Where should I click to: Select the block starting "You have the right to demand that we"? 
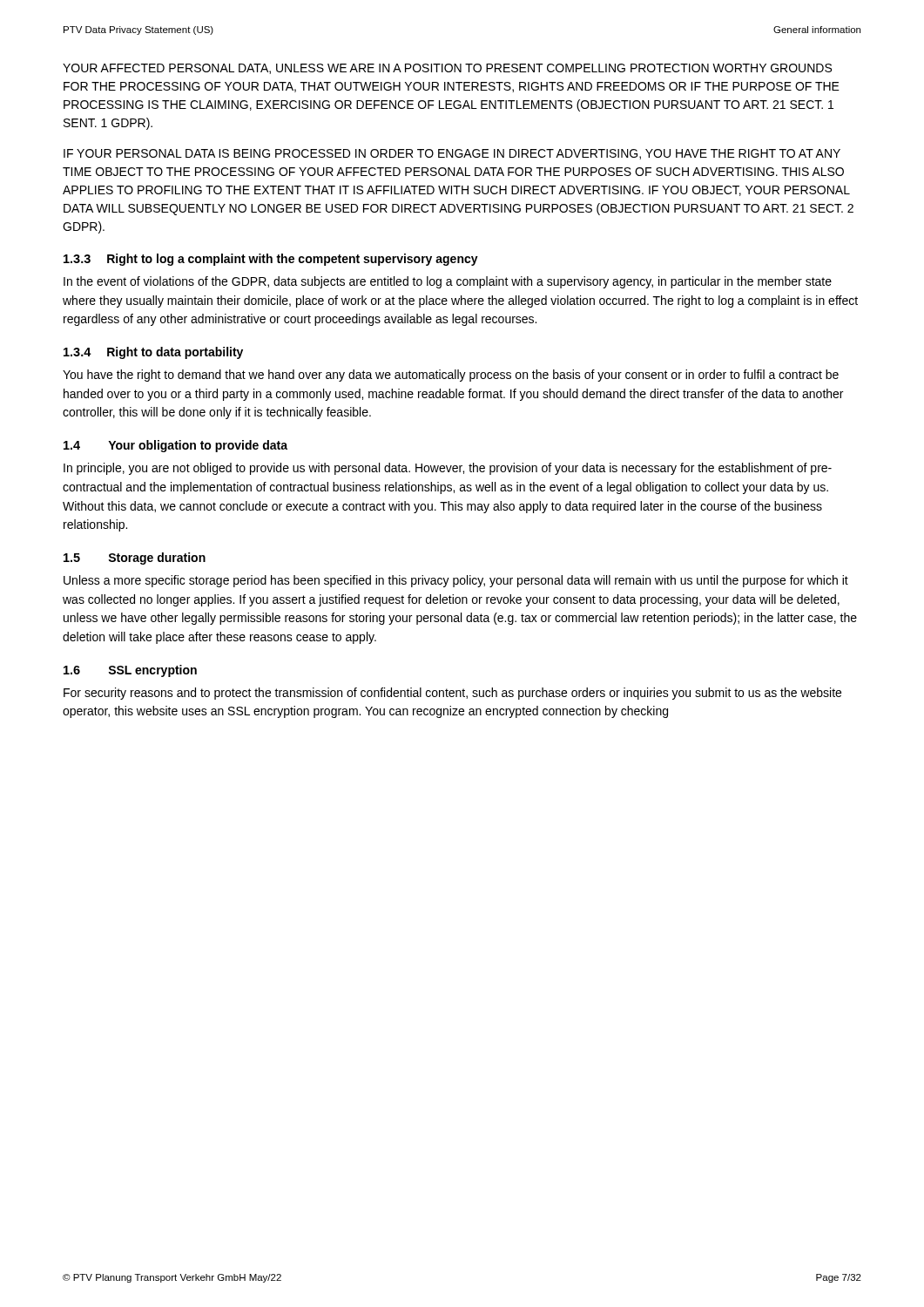(453, 394)
